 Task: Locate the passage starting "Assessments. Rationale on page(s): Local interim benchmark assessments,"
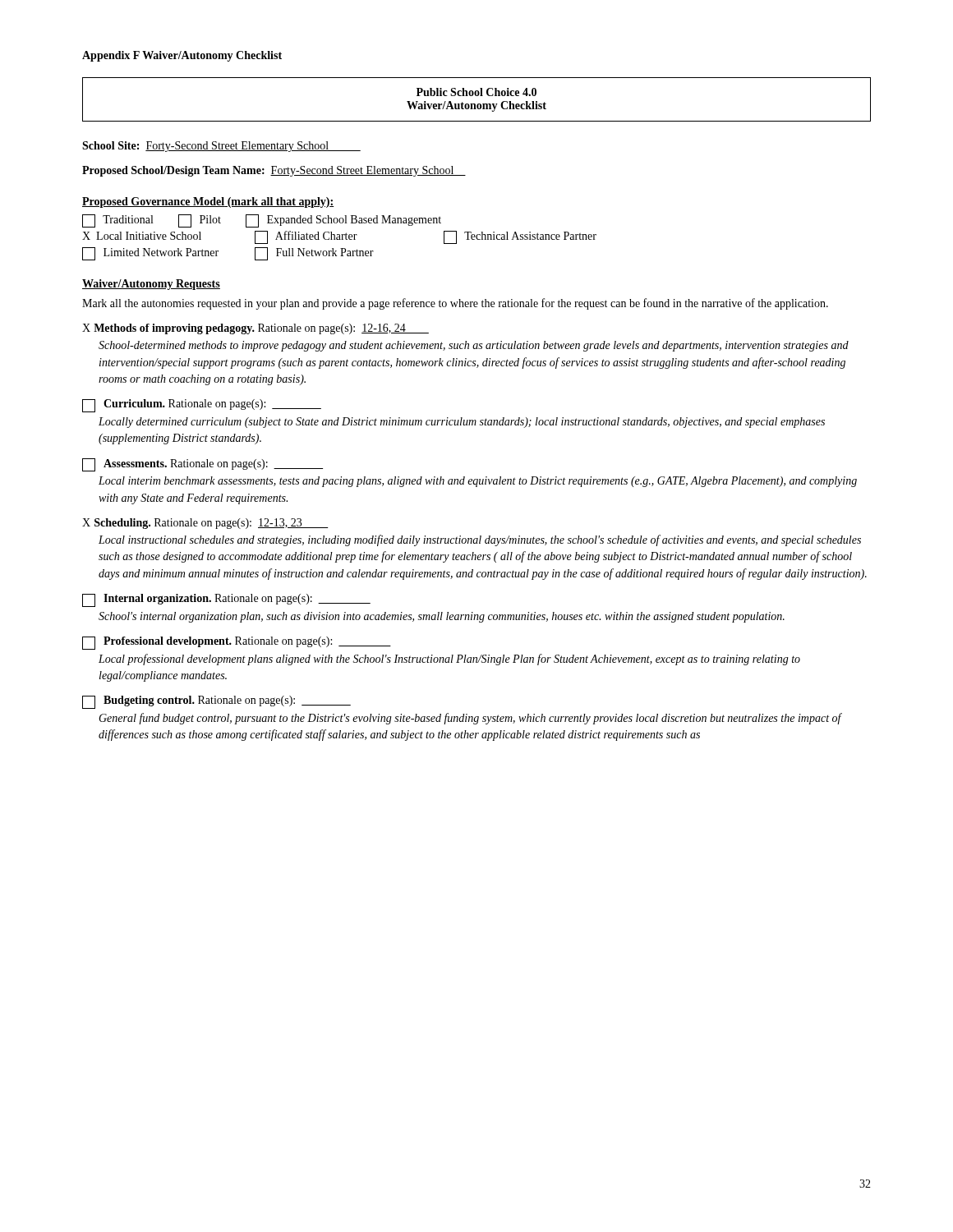click(x=476, y=482)
